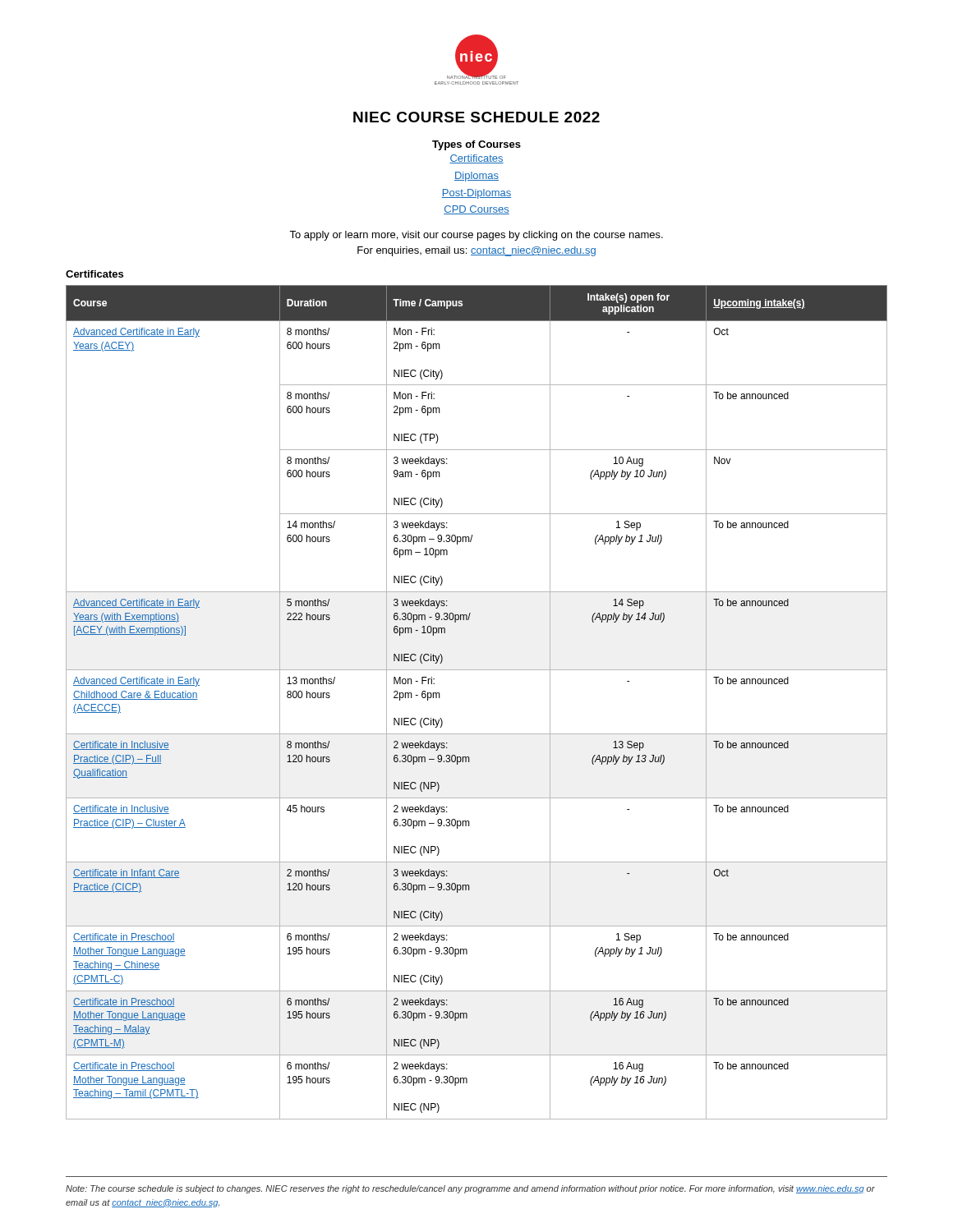Select the logo
Image resolution: width=953 pixels, height=1232 pixels.
pos(476,63)
